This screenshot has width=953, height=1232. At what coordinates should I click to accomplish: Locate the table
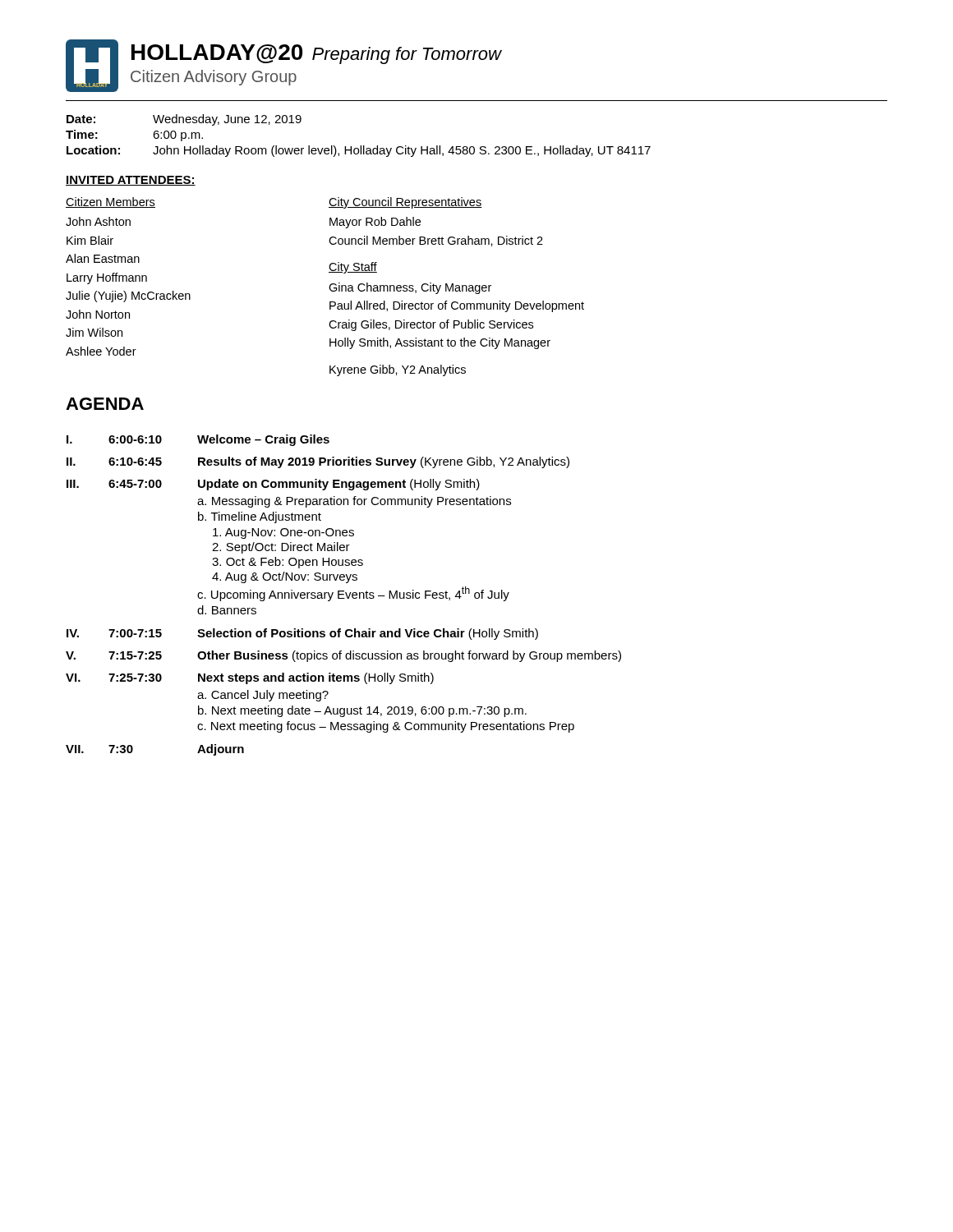pos(476,134)
